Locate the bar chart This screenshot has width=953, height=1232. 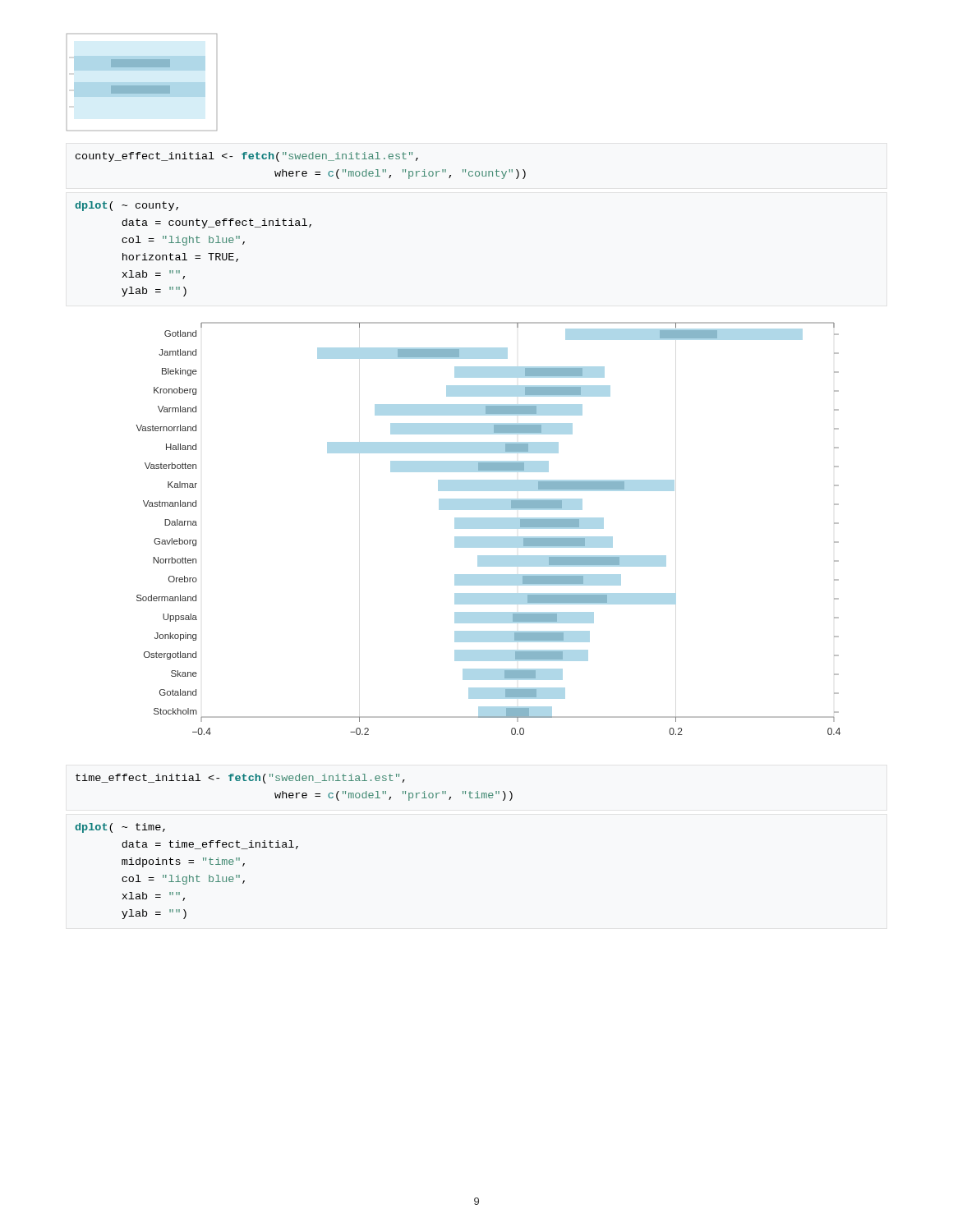476,538
